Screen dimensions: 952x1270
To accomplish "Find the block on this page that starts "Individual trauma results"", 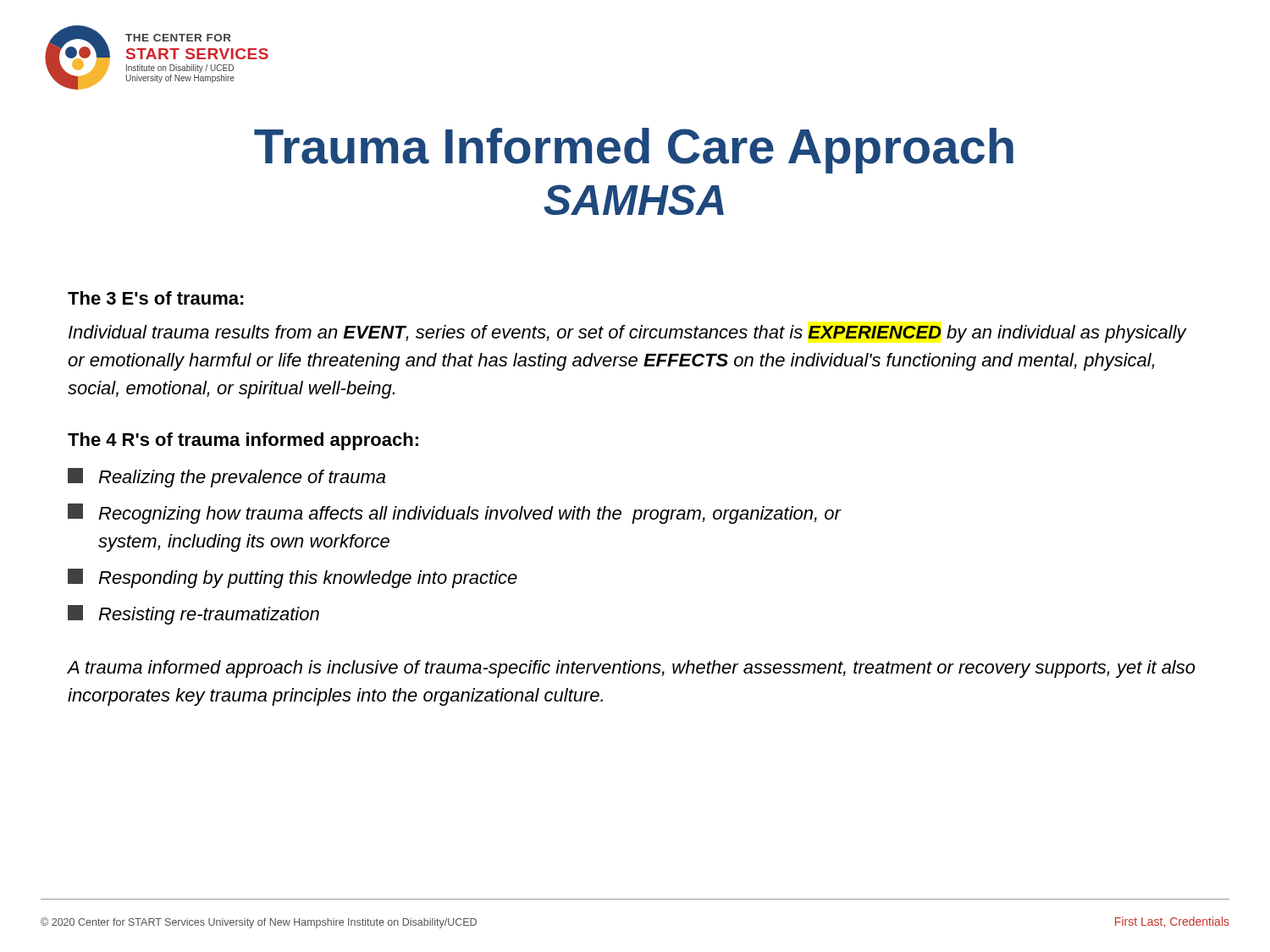I will click(x=627, y=360).
